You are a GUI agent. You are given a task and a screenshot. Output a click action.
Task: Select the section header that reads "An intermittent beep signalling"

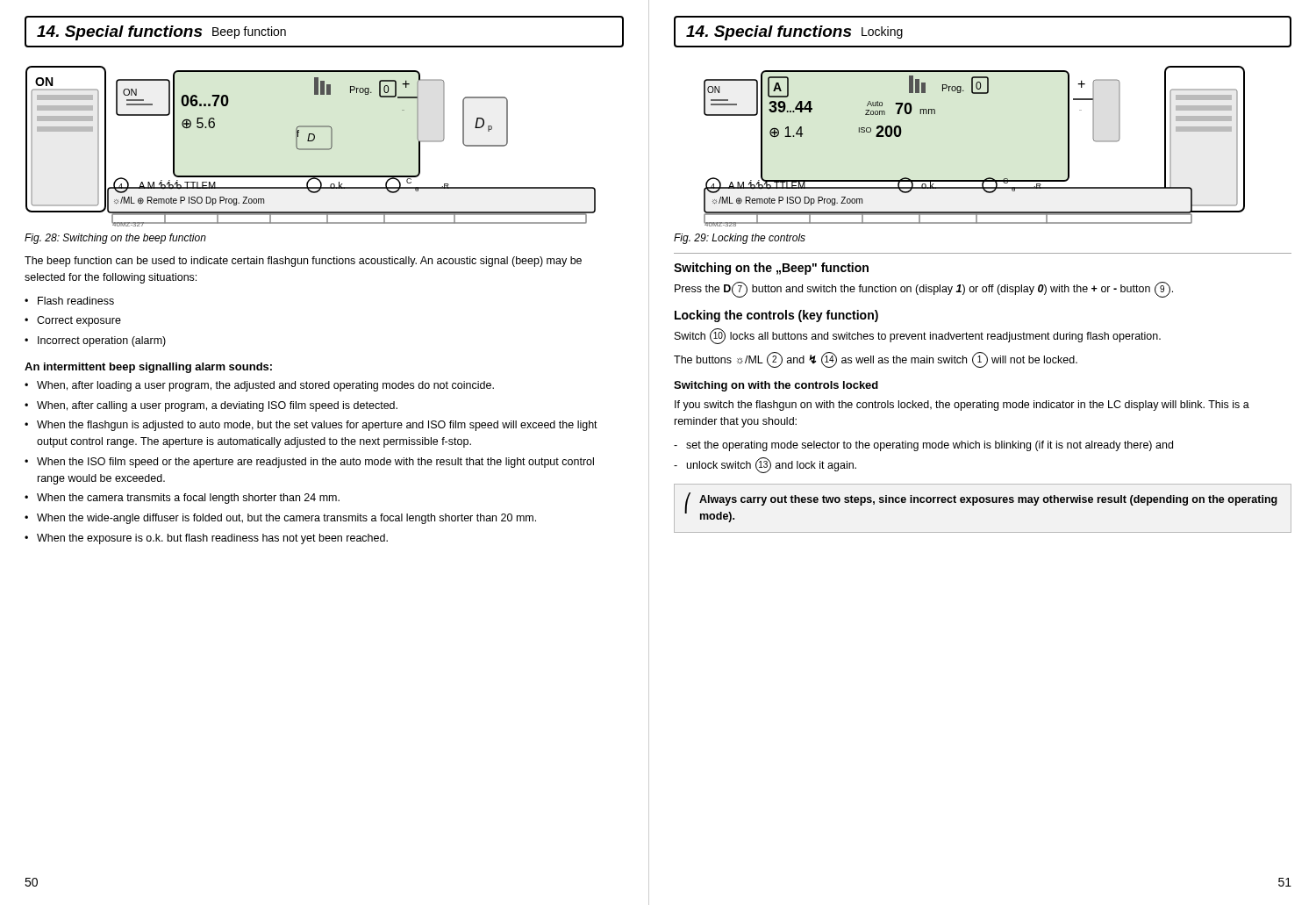(149, 366)
